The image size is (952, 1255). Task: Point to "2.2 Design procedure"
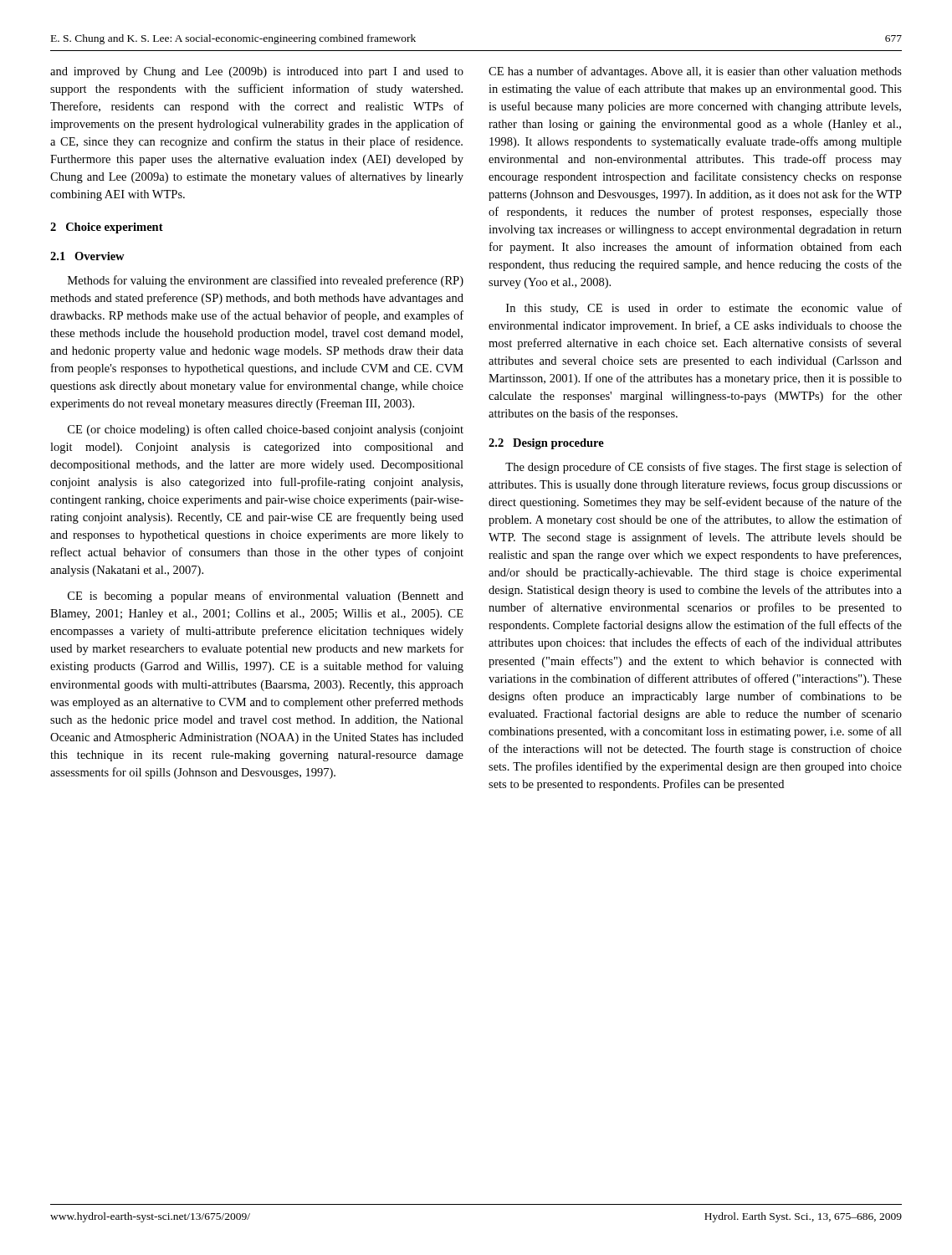[546, 443]
